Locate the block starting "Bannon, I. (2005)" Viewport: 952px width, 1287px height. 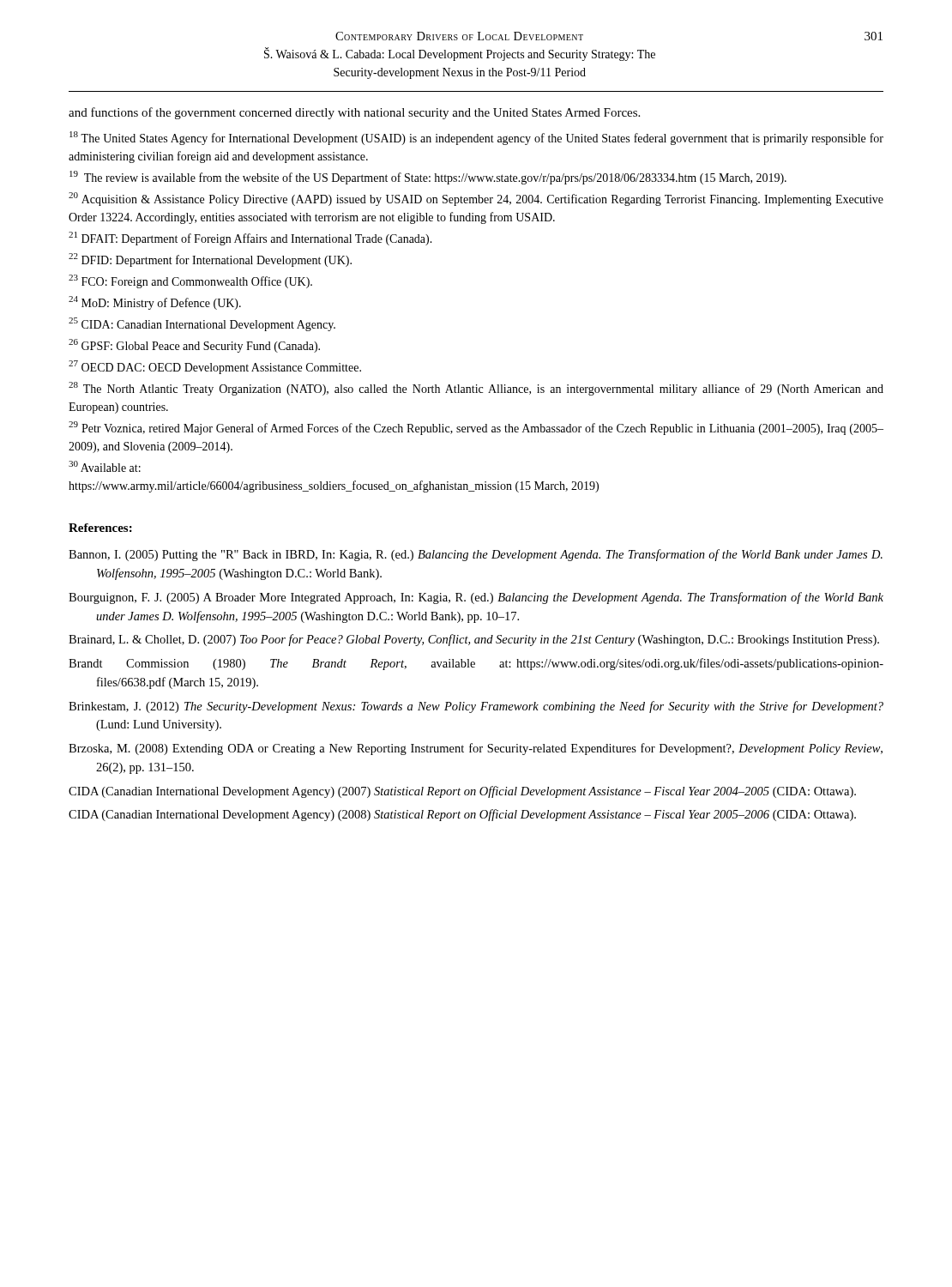(x=476, y=564)
